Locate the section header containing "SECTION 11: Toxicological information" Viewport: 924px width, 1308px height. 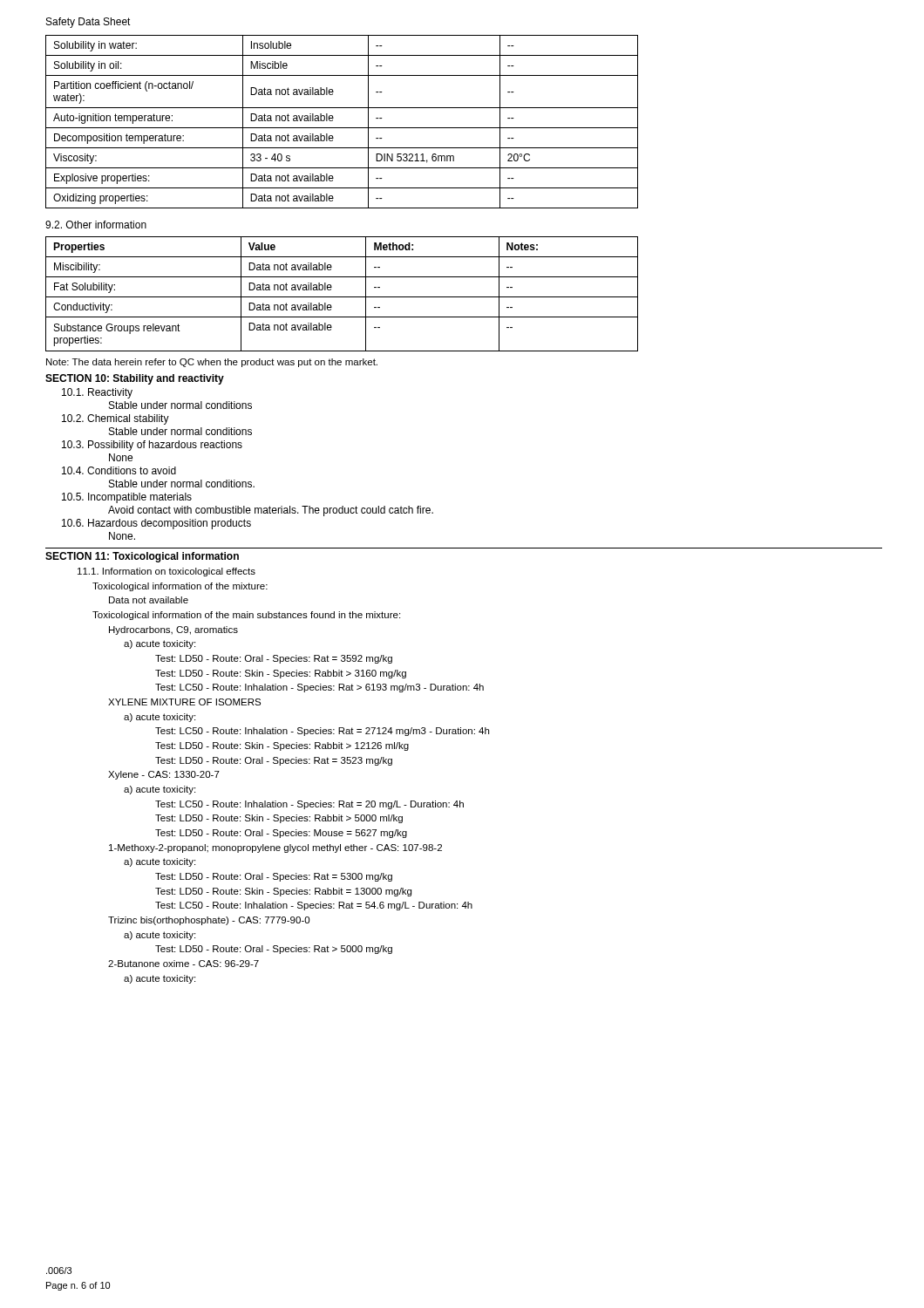tap(142, 556)
